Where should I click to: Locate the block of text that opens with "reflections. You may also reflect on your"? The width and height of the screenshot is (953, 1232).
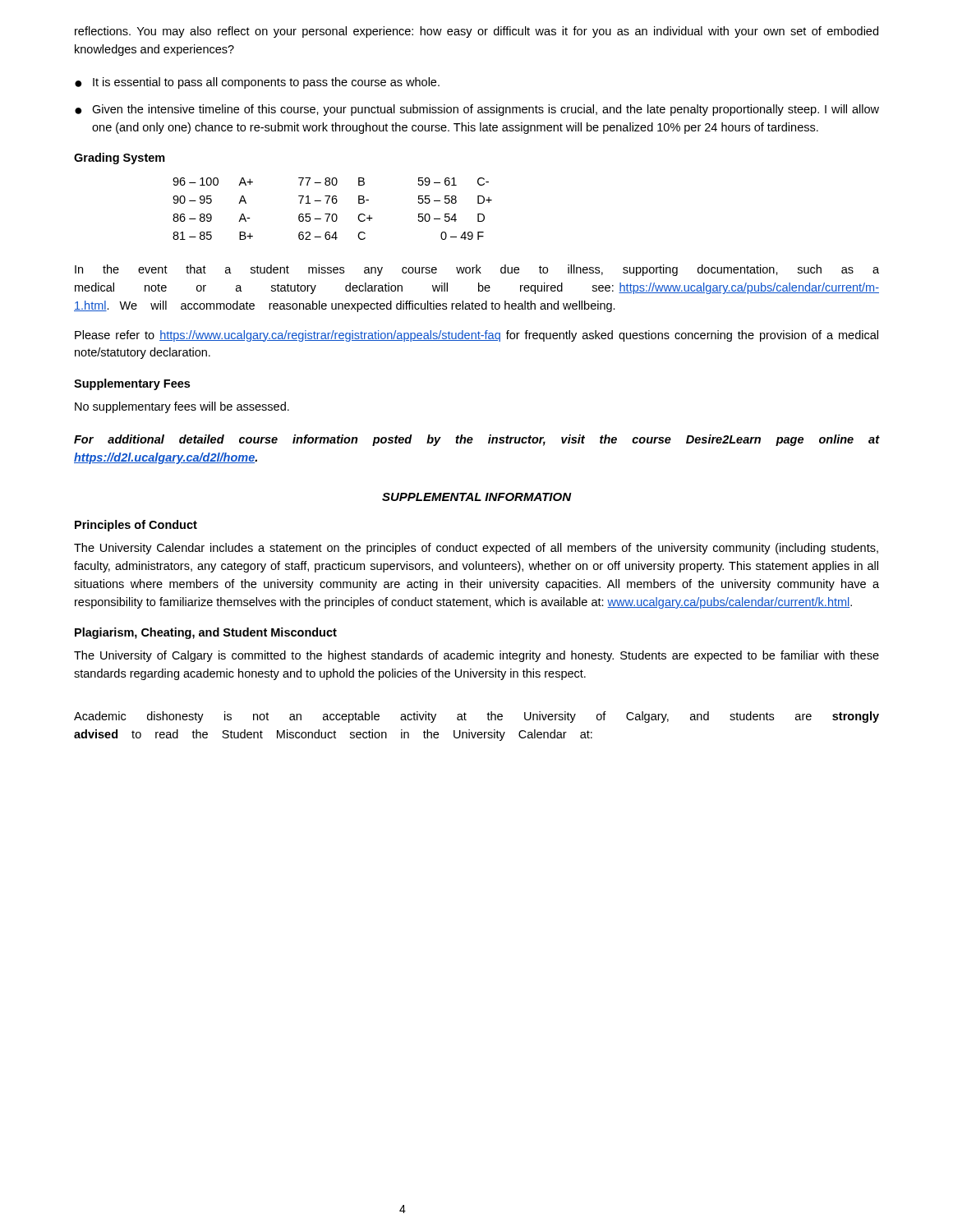click(x=476, y=40)
